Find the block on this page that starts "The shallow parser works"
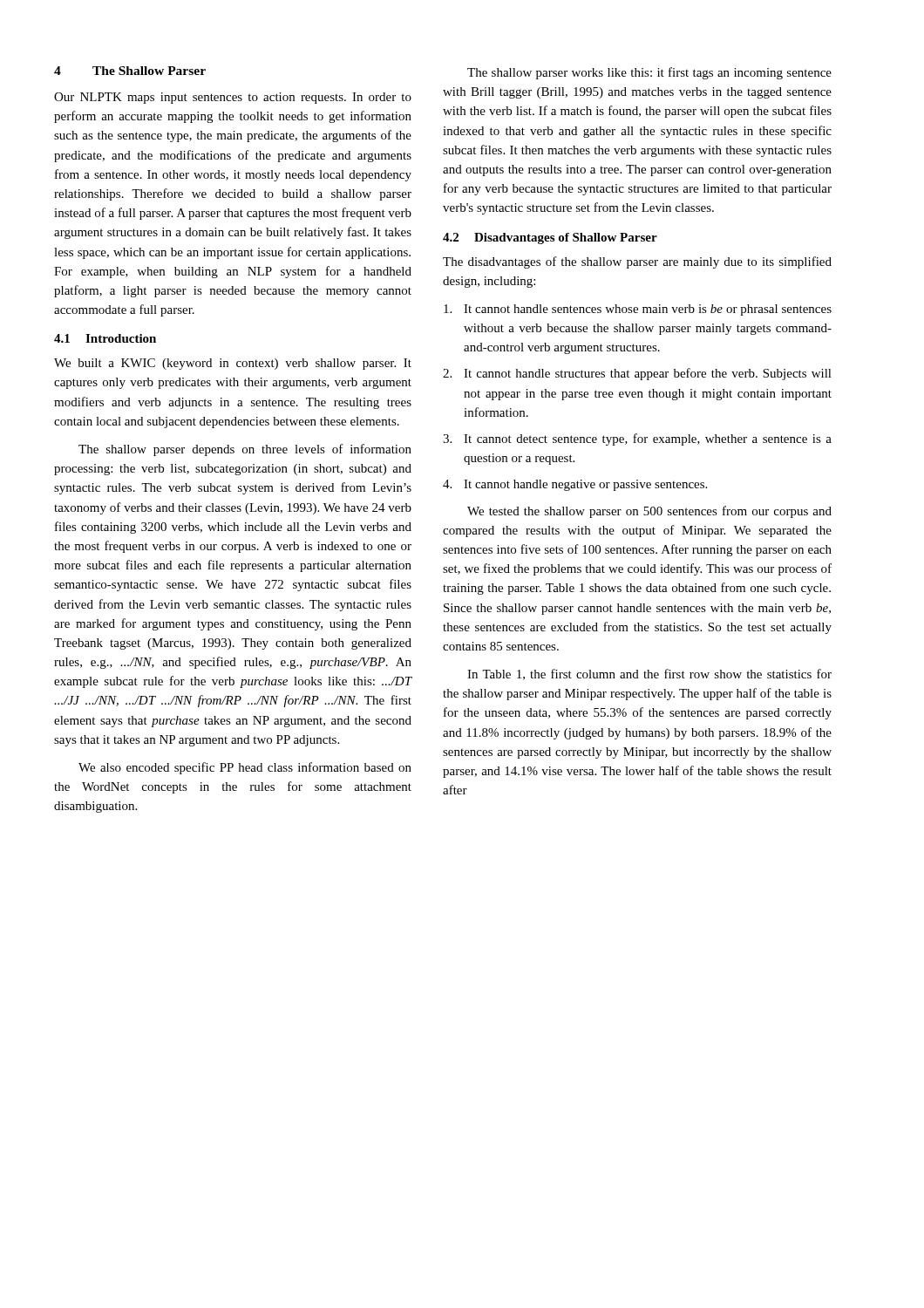The height and width of the screenshot is (1308, 924). [637, 140]
